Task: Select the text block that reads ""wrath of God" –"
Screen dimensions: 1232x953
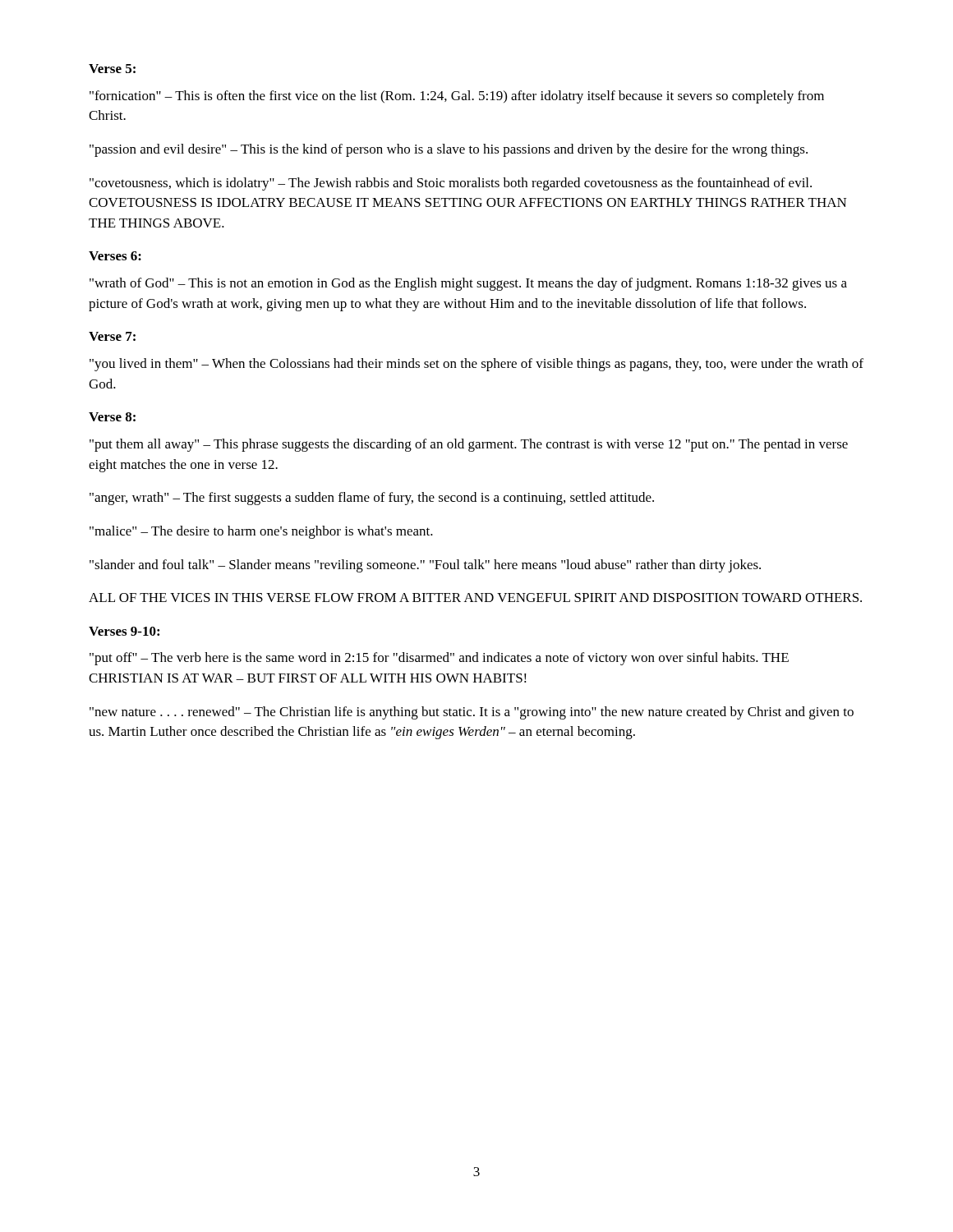Action: (468, 293)
